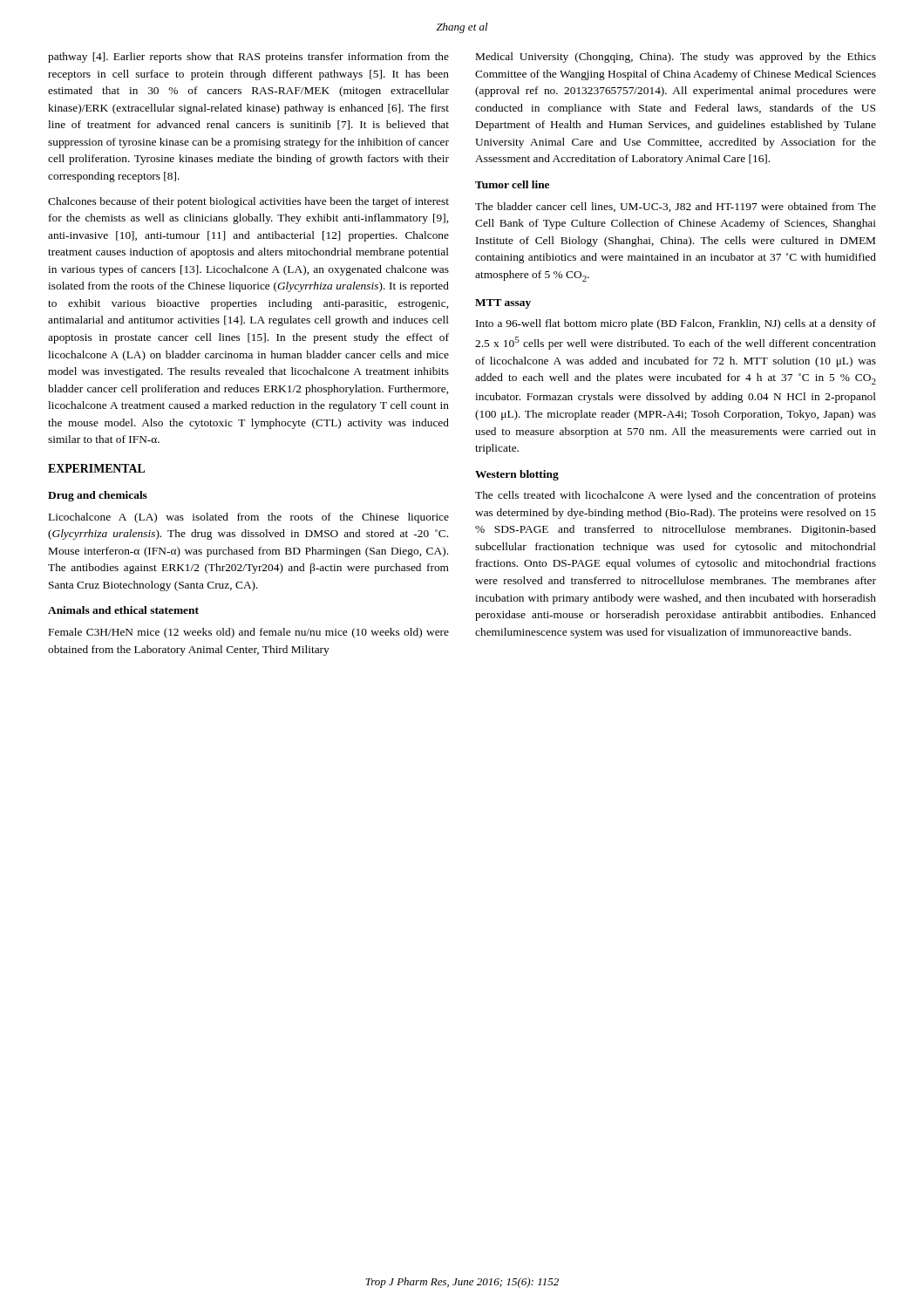Find the block on this page that starts "Licochalcone A (LA) was isolated from the roots"
This screenshot has width=924, height=1308.
[248, 551]
